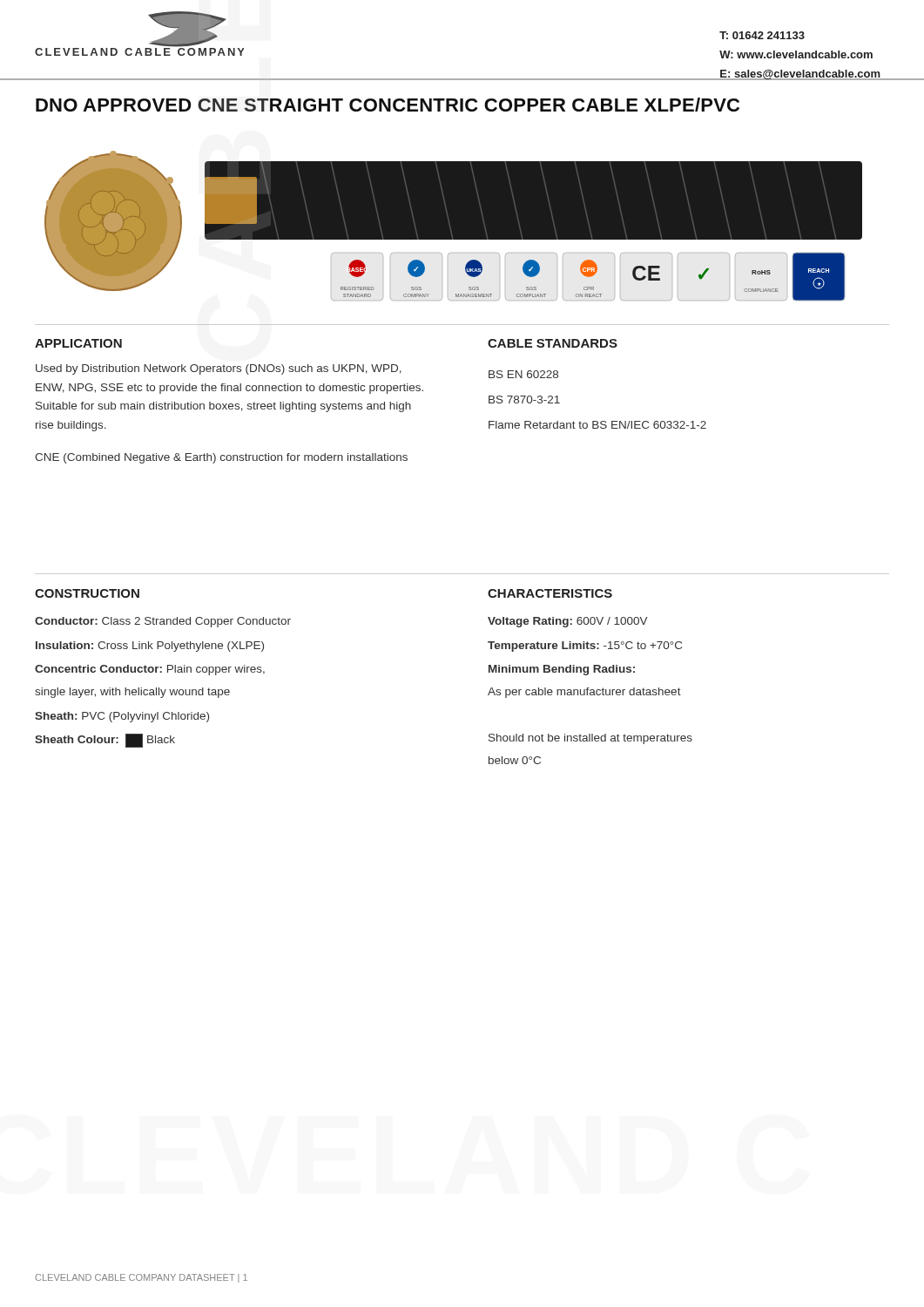Click on the text block that reads "Conductor: Class 2 Stranded Copper Conductor Insulation: Cross"

pos(235,680)
